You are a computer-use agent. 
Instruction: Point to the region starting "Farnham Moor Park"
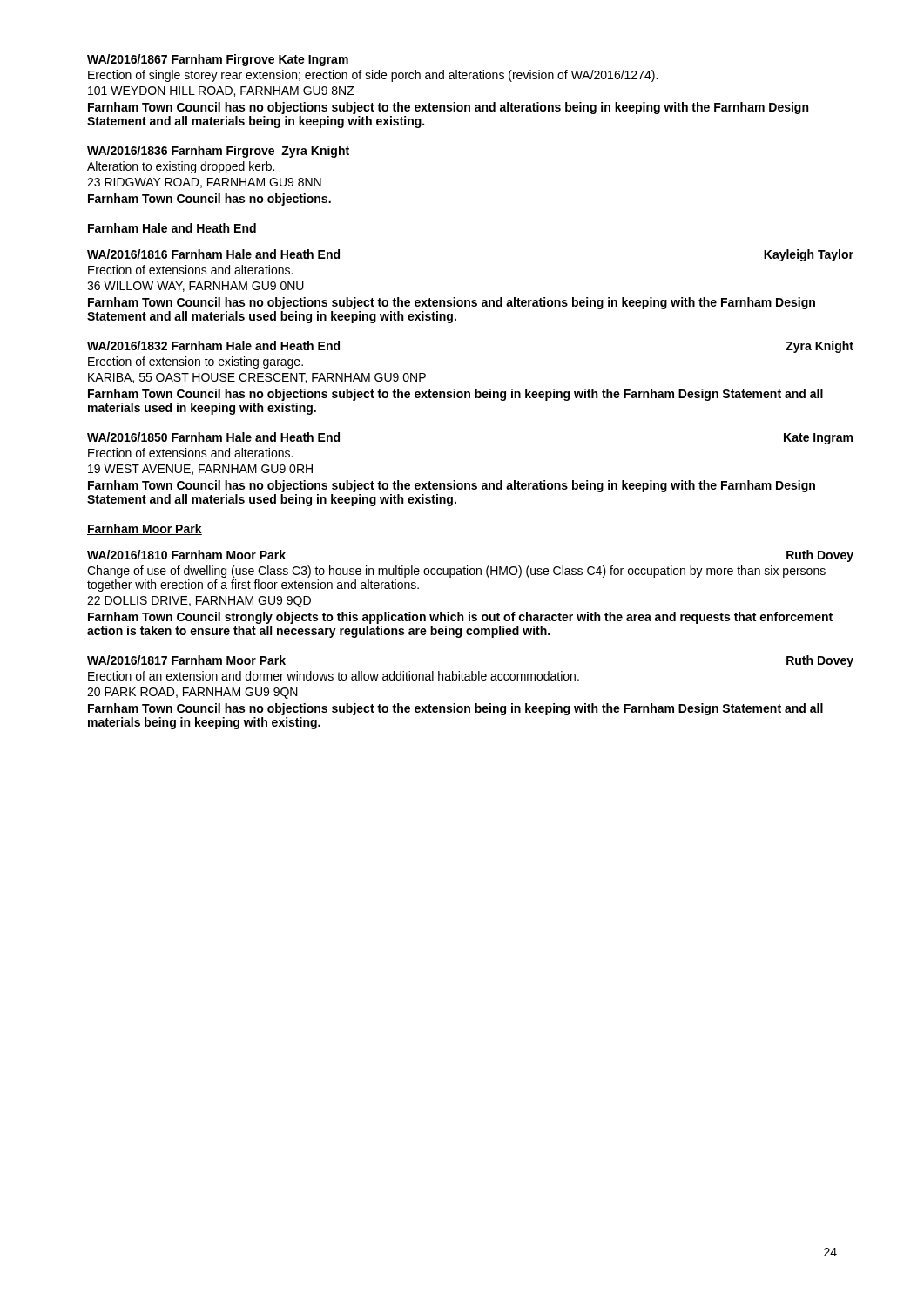click(144, 529)
